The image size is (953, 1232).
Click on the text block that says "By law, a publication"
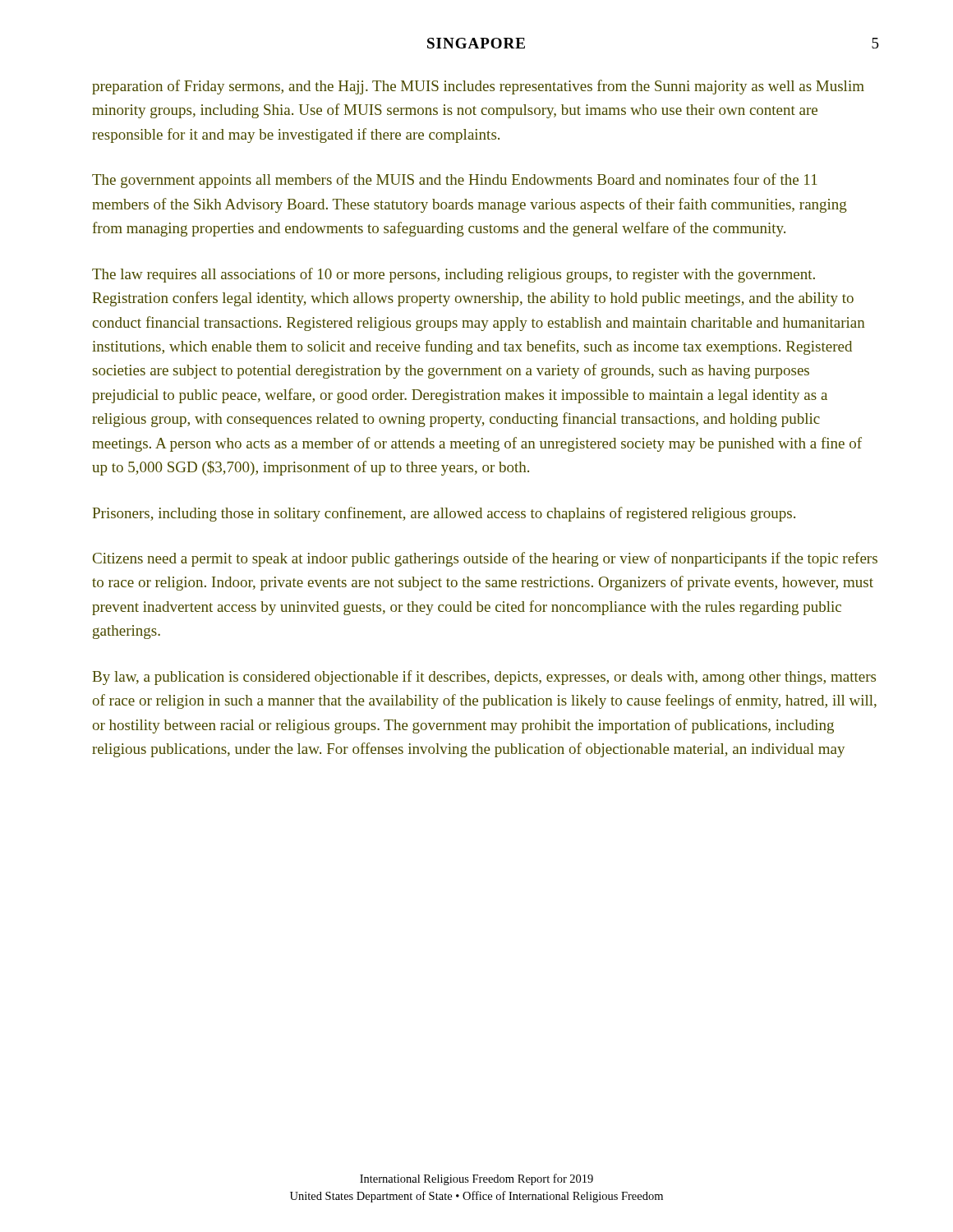pos(485,712)
